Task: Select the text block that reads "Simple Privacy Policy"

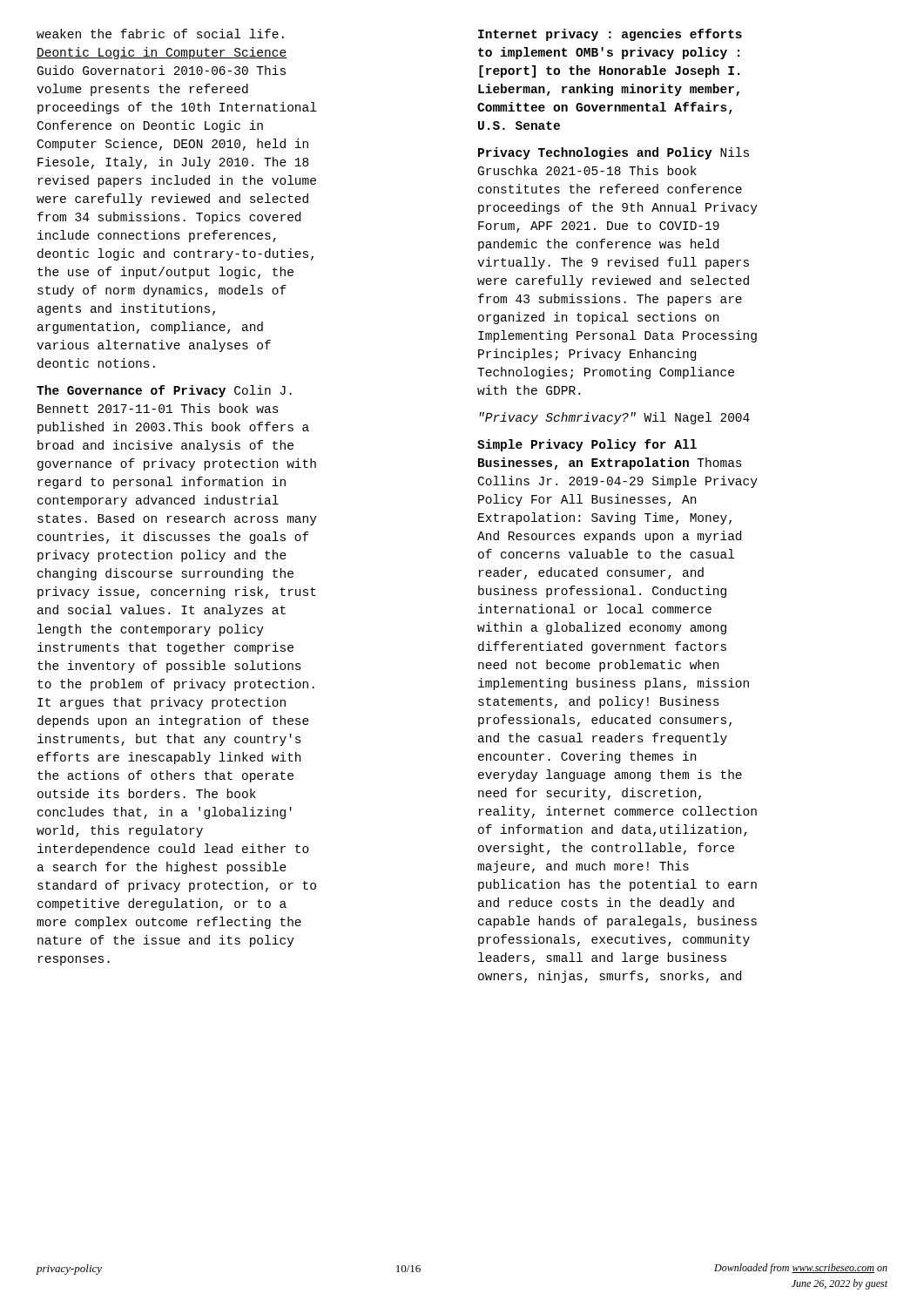Action: coord(682,711)
